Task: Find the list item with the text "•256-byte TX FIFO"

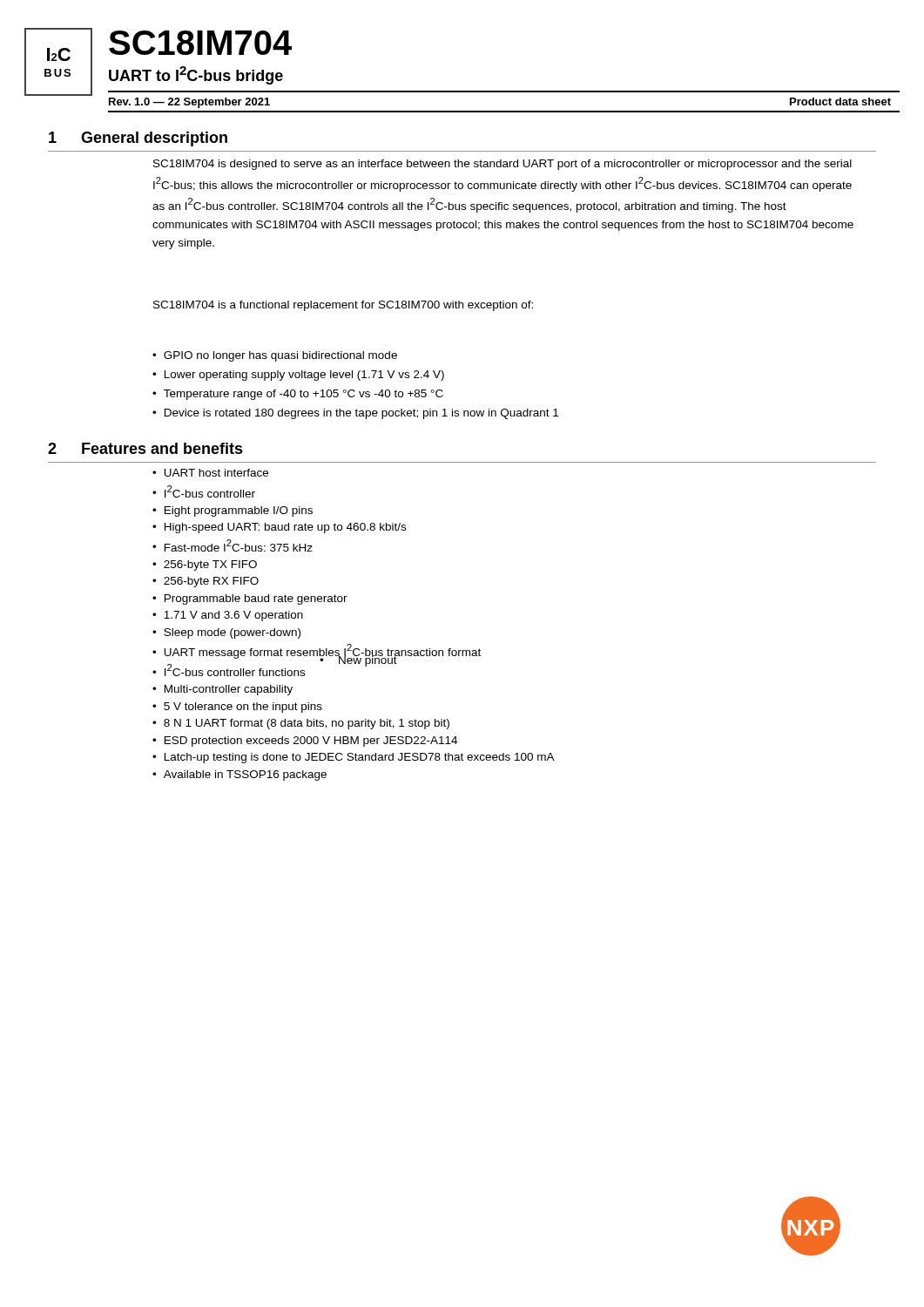Action: (205, 564)
